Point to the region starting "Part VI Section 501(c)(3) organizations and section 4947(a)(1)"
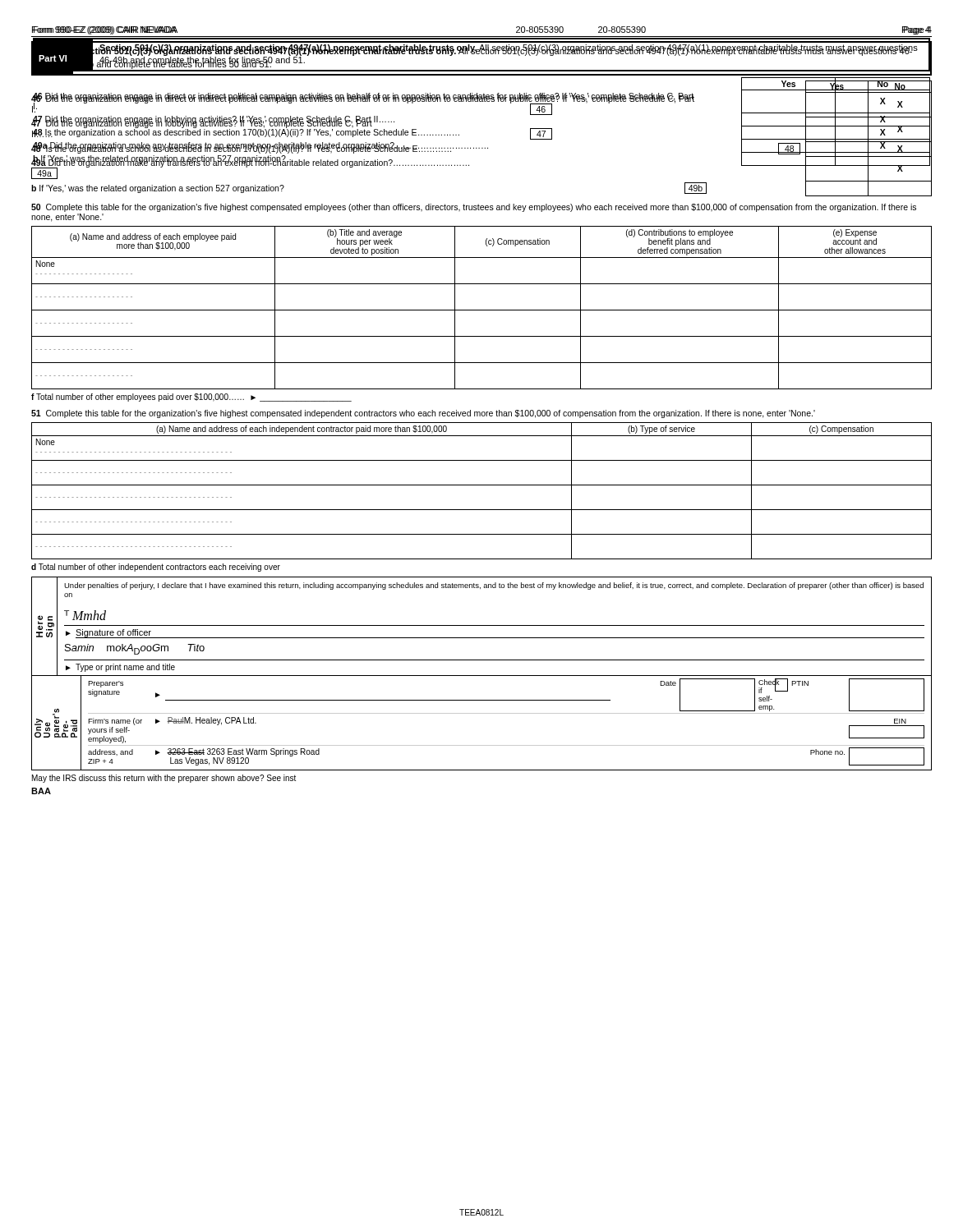Screen dimensions: 1232x963 click(x=482, y=58)
